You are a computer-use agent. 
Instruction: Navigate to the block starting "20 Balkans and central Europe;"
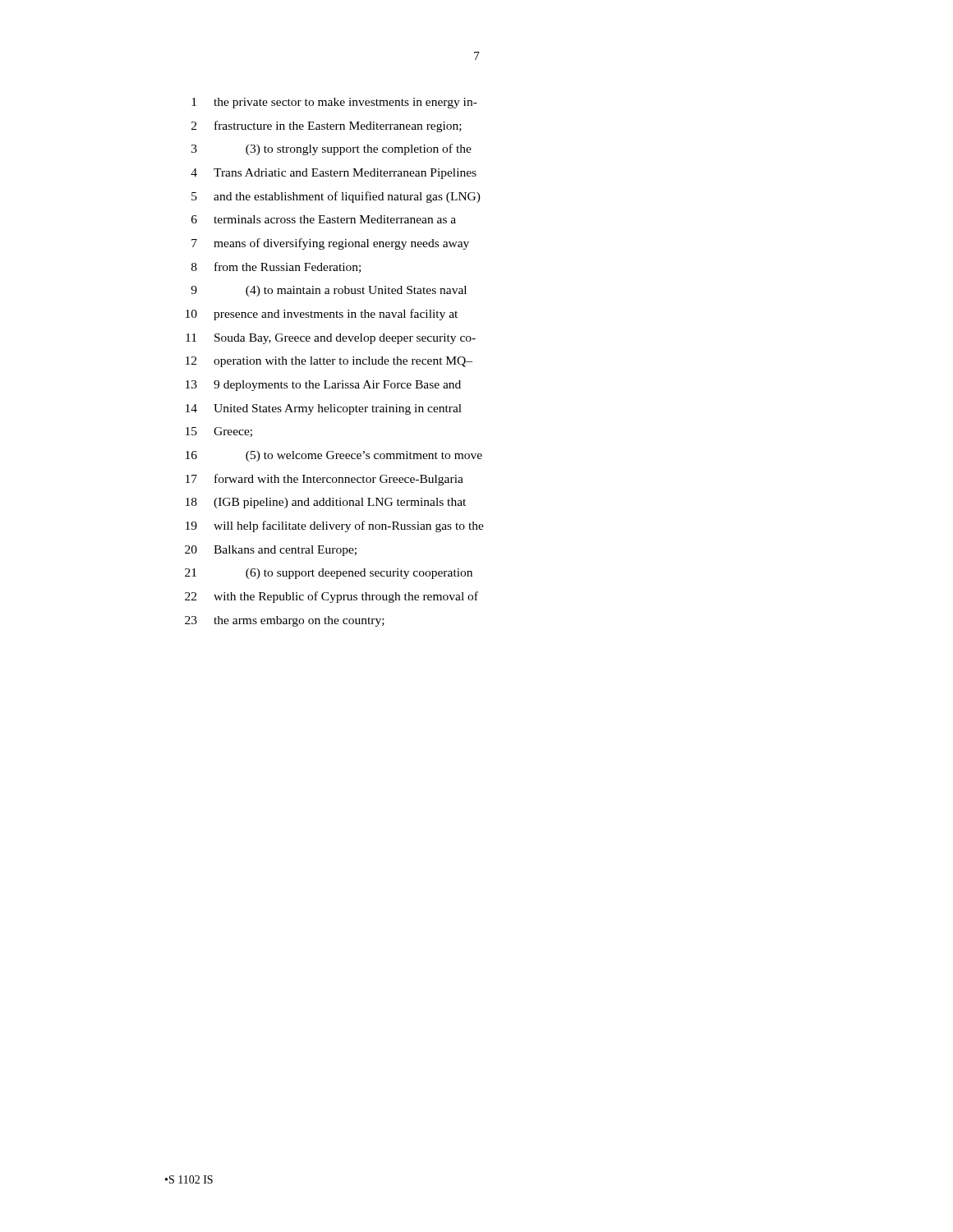point(271,551)
